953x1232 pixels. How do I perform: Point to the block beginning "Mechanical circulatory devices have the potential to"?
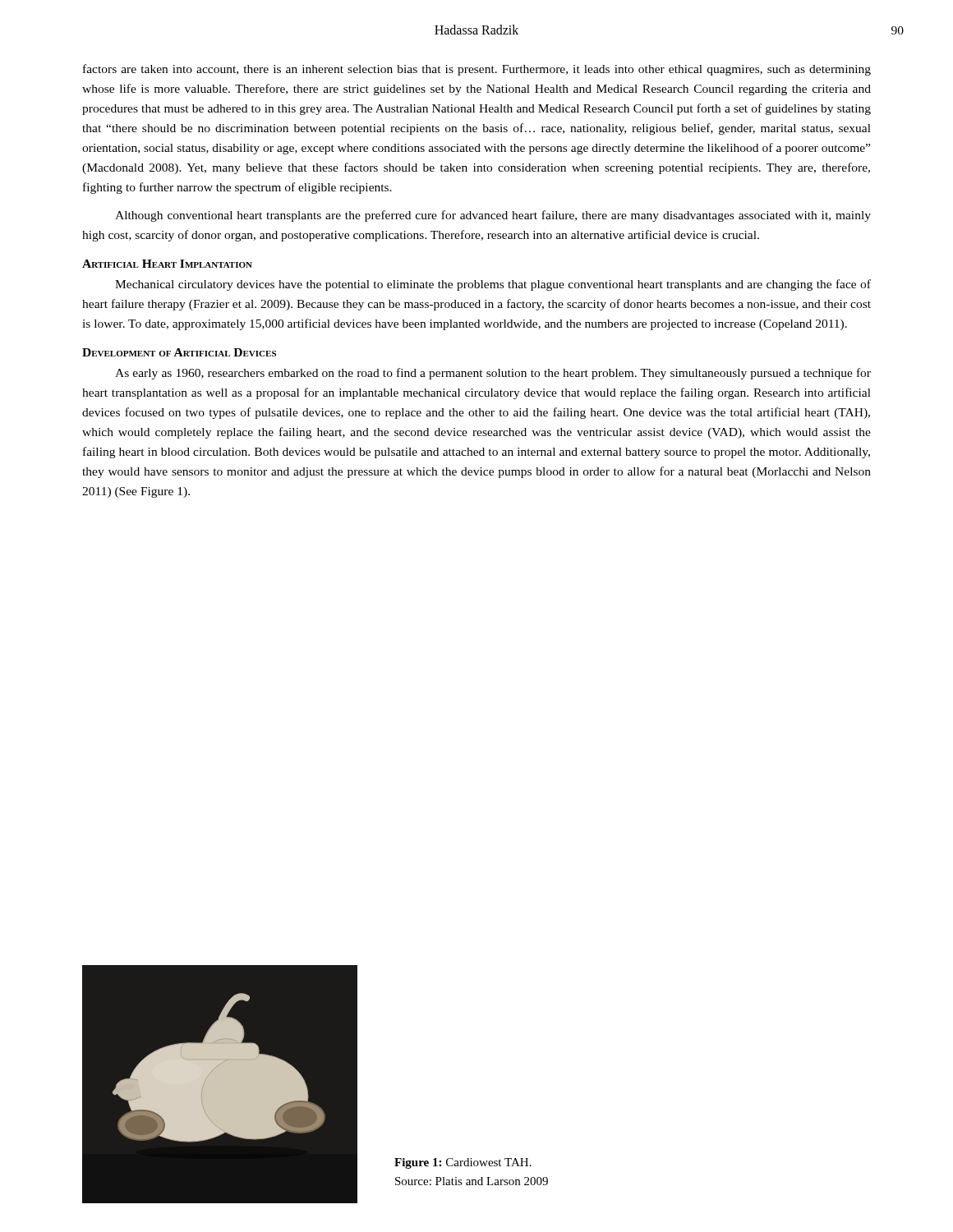[x=476, y=304]
